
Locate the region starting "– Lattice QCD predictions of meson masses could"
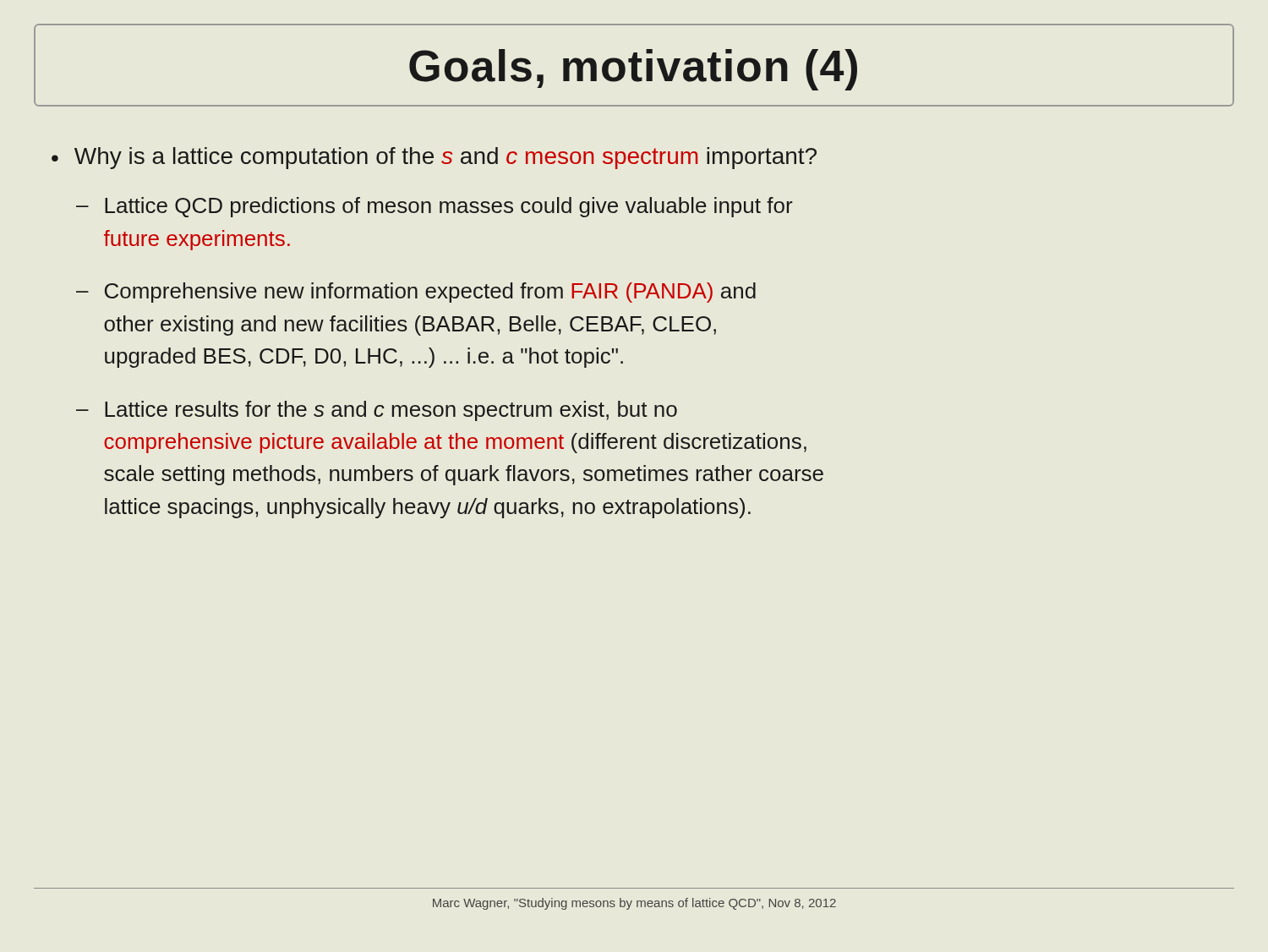[434, 222]
